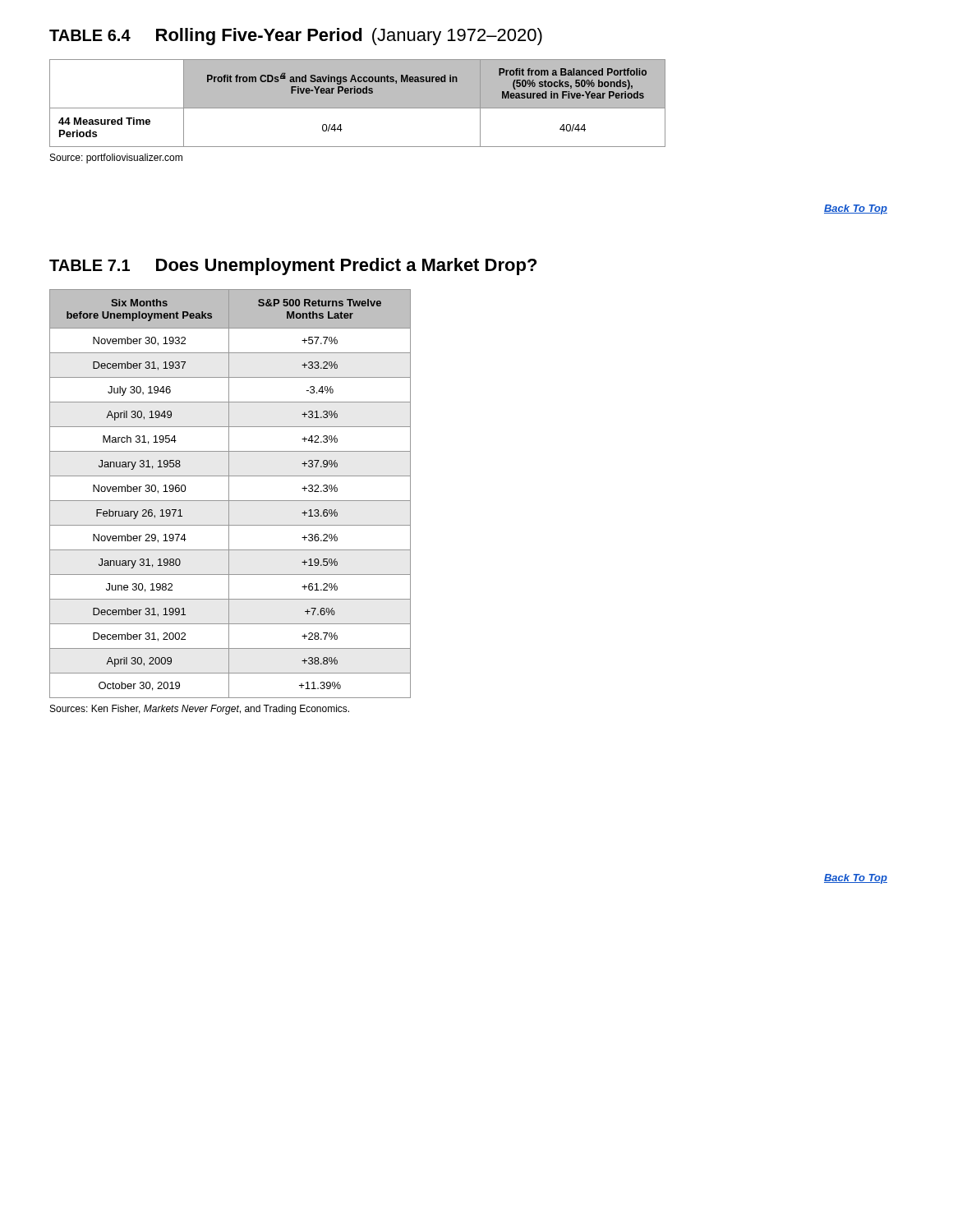
Task: Navigate to the text starting "TABLE 7.1 Does Unemployment Predict a Market Drop?"
Action: click(x=293, y=265)
